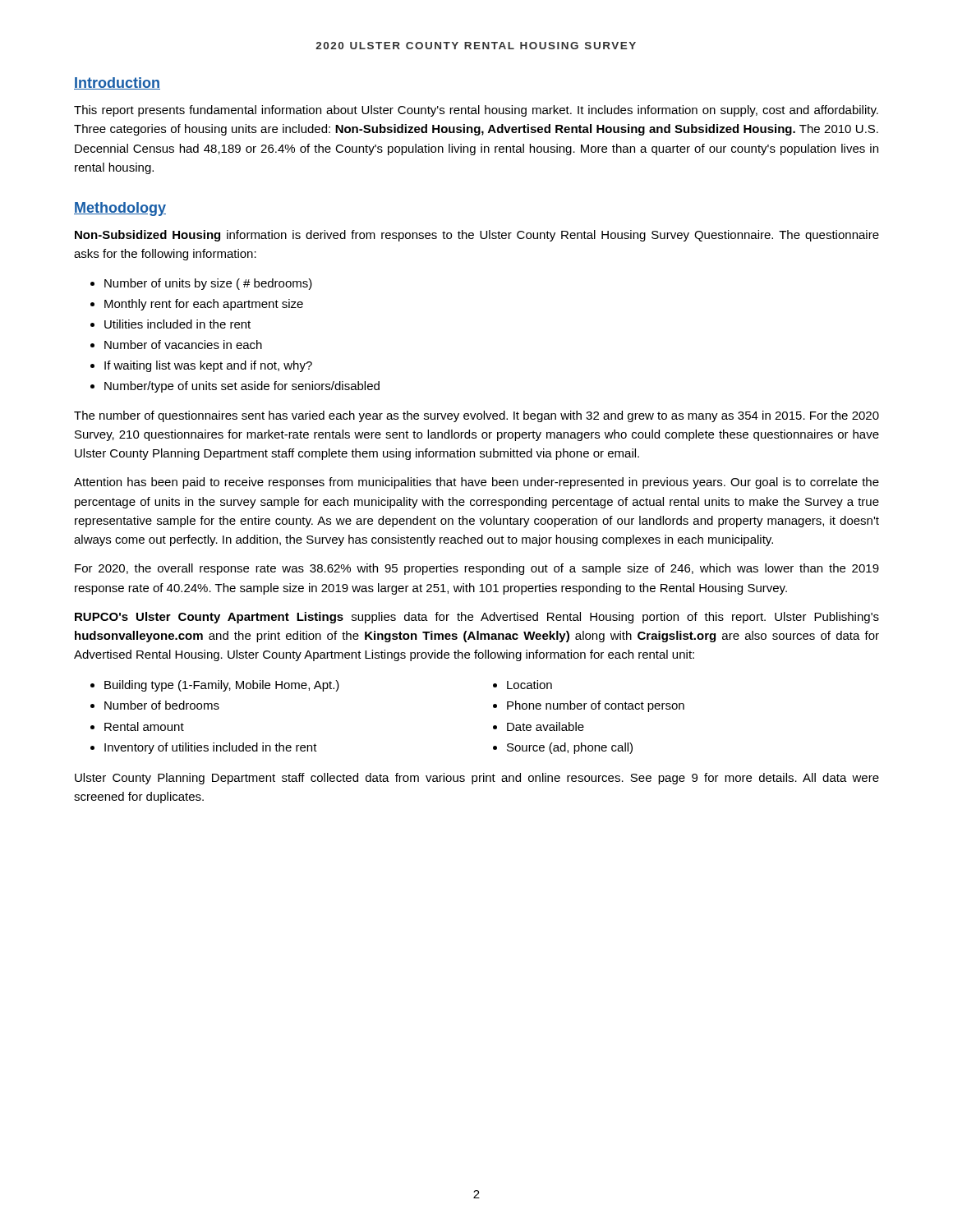Locate the list item containing "Monthly rent for"
The image size is (953, 1232).
[204, 303]
